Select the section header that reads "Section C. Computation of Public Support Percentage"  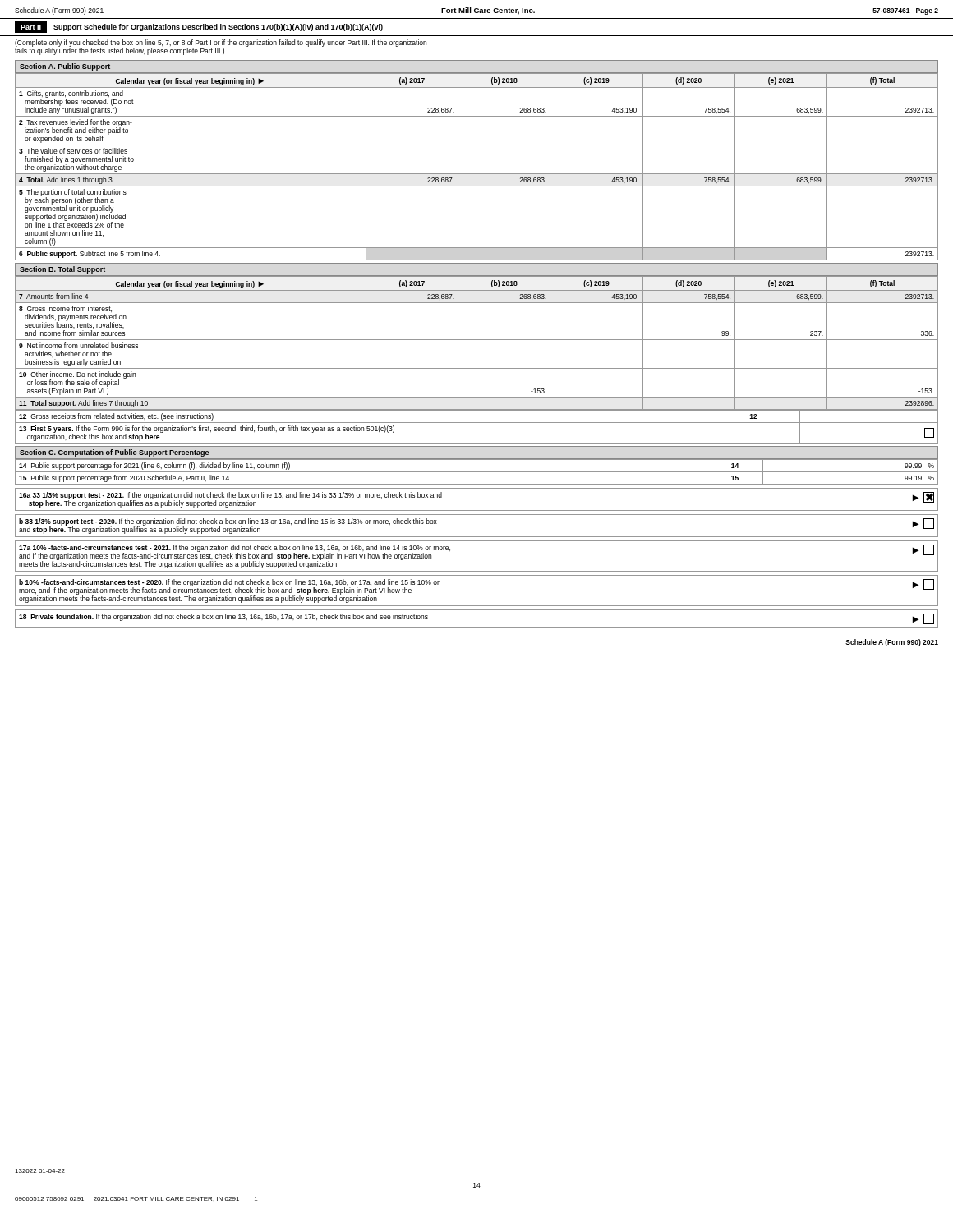click(476, 453)
